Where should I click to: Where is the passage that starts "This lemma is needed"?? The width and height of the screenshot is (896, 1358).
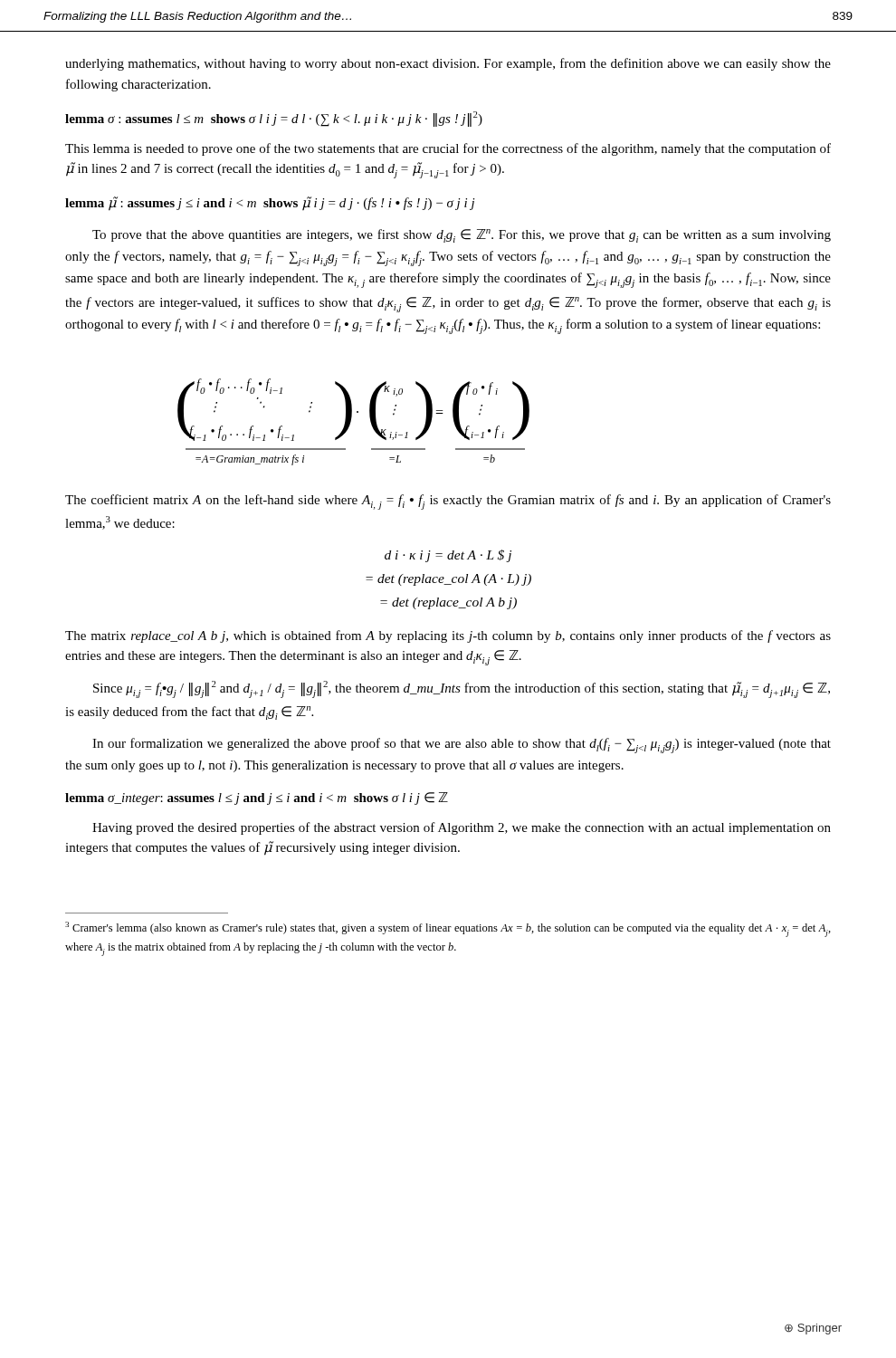coord(448,159)
